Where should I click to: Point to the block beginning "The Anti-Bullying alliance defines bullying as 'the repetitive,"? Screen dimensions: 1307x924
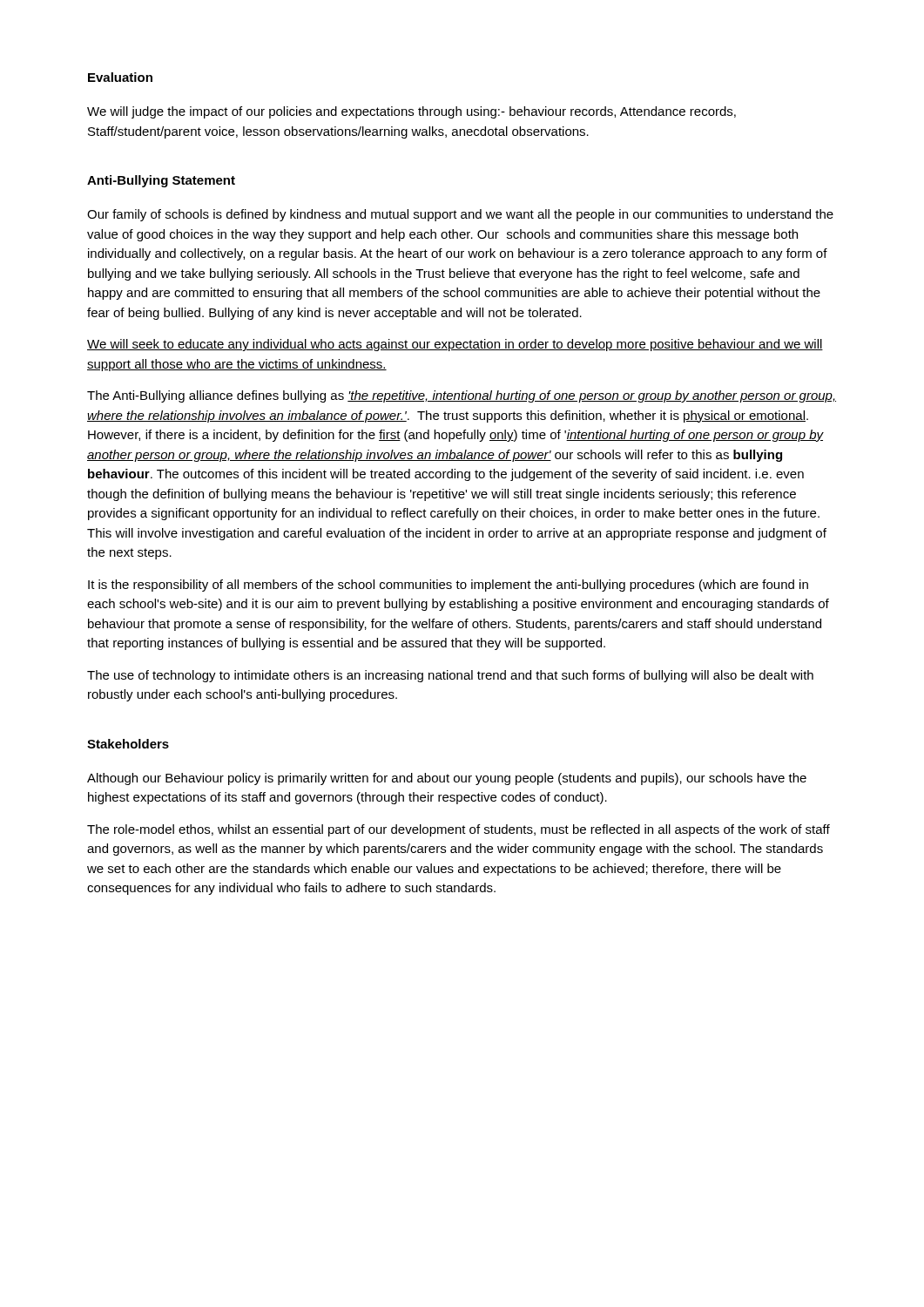pyautogui.click(x=462, y=474)
